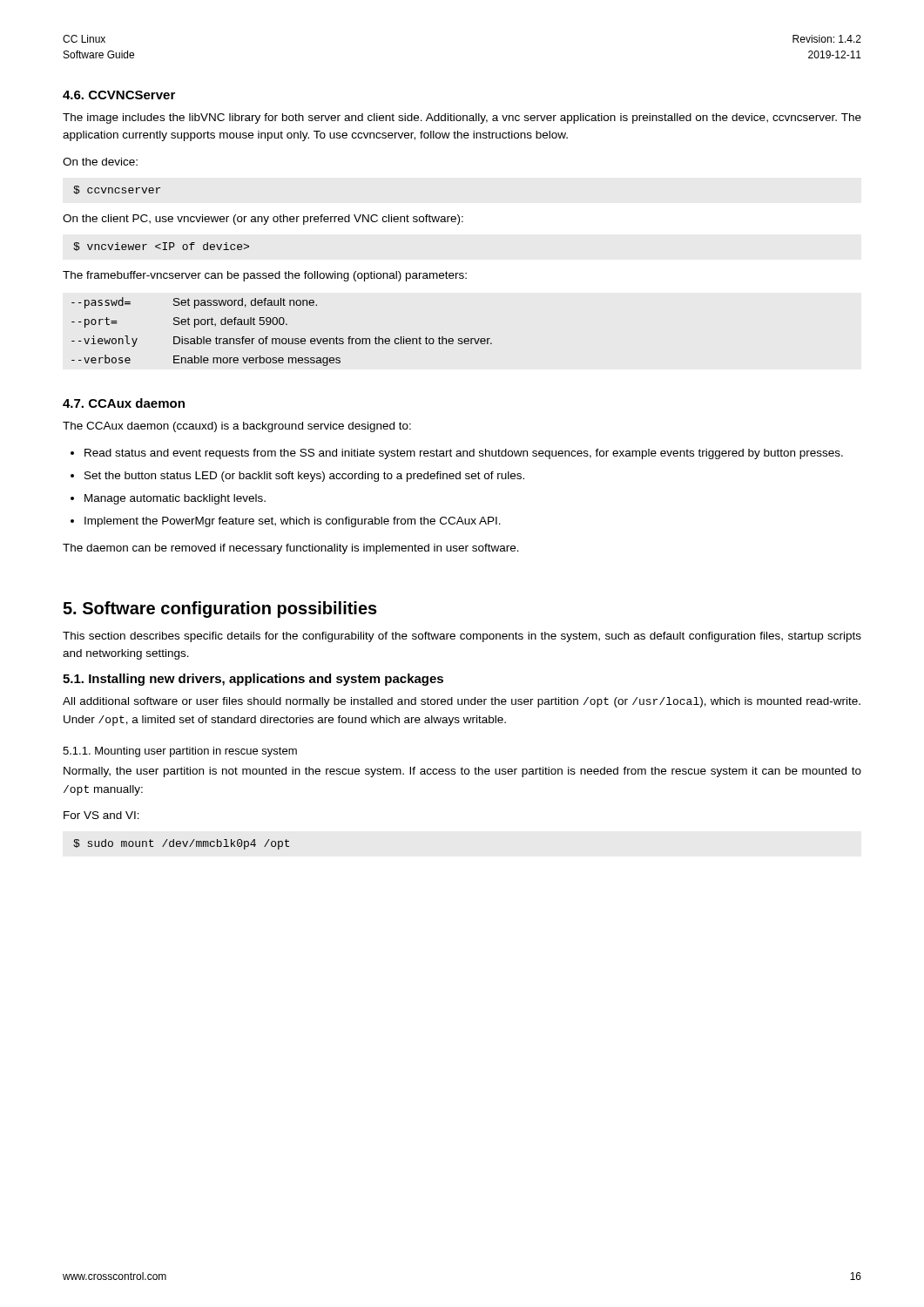Screen dimensions: 1307x924
Task: Find the text block containing "Normally, the user partition is"
Action: 462,780
